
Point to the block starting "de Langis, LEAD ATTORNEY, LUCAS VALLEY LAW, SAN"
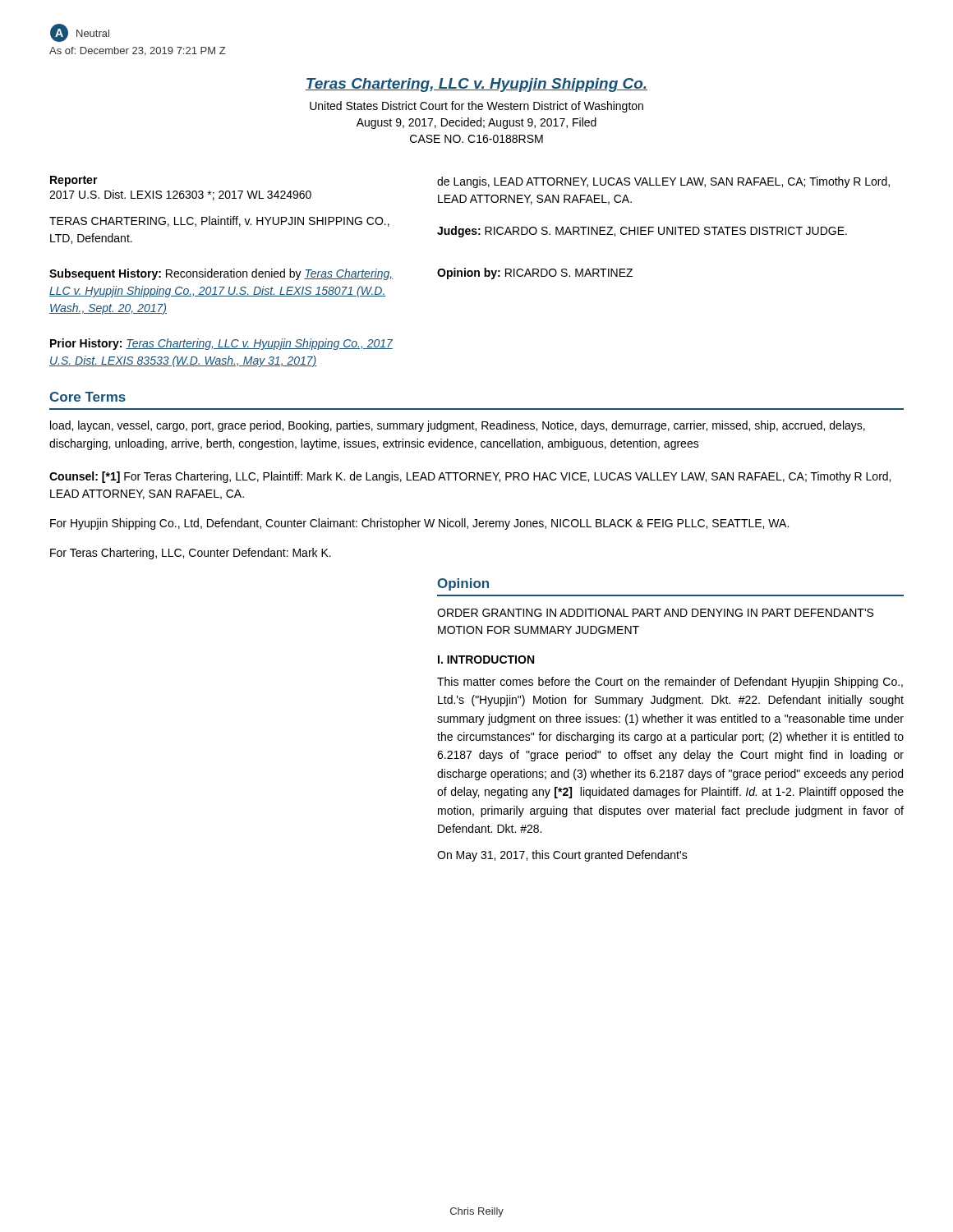coord(664,190)
